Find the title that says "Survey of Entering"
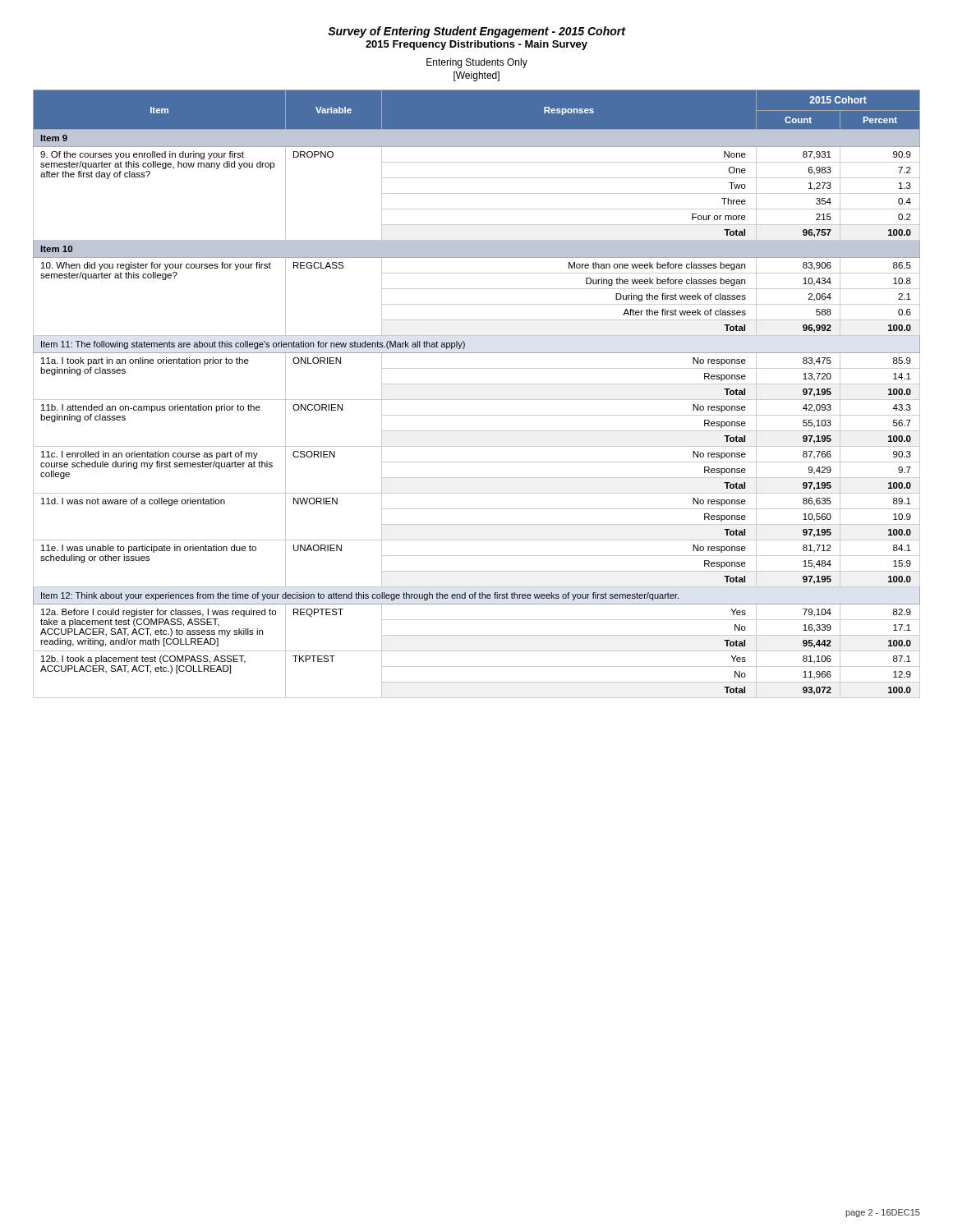This screenshot has width=953, height=1232. pos(476,37)
